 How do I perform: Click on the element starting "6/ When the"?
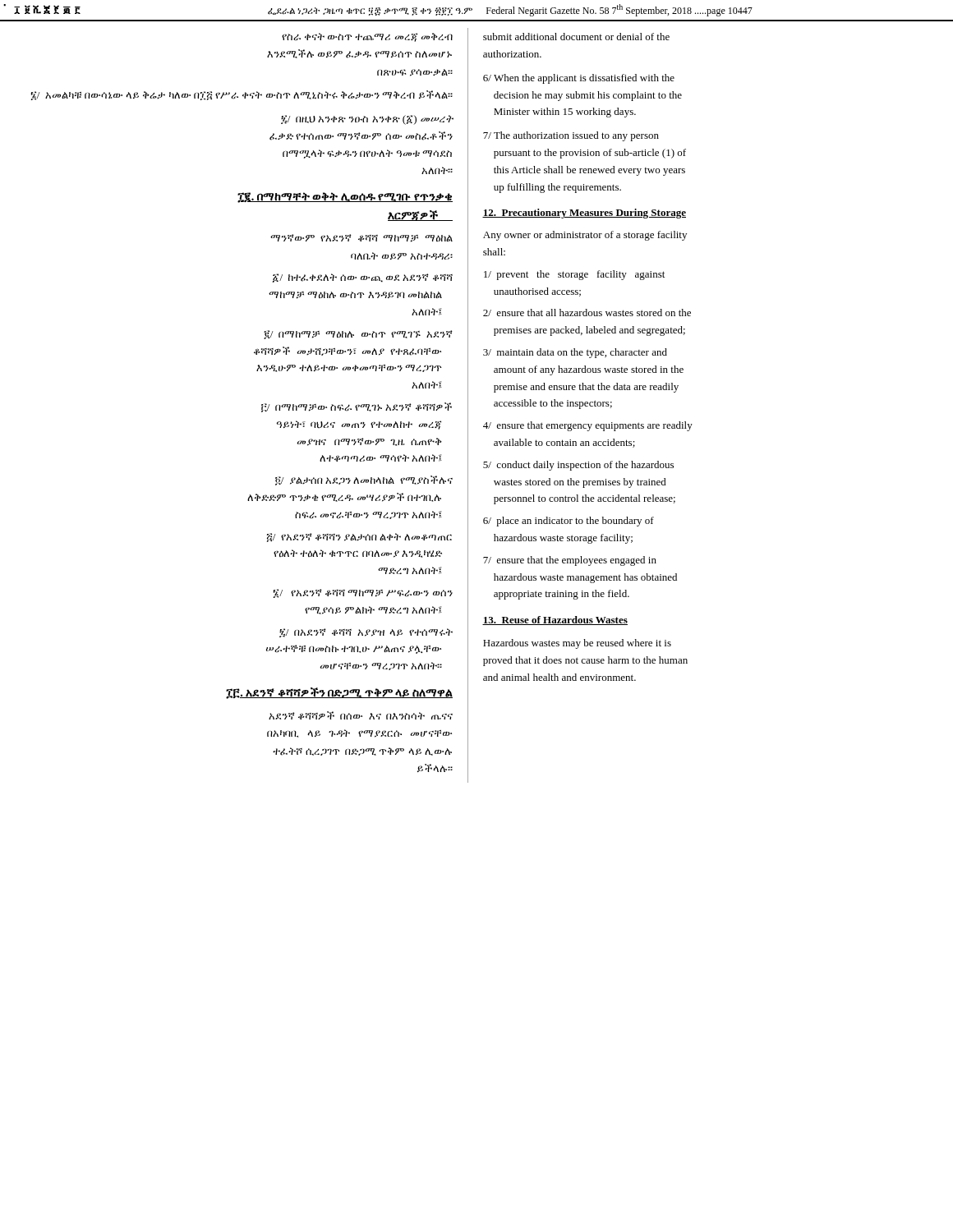pyautogui.click(x=582, y=95)
